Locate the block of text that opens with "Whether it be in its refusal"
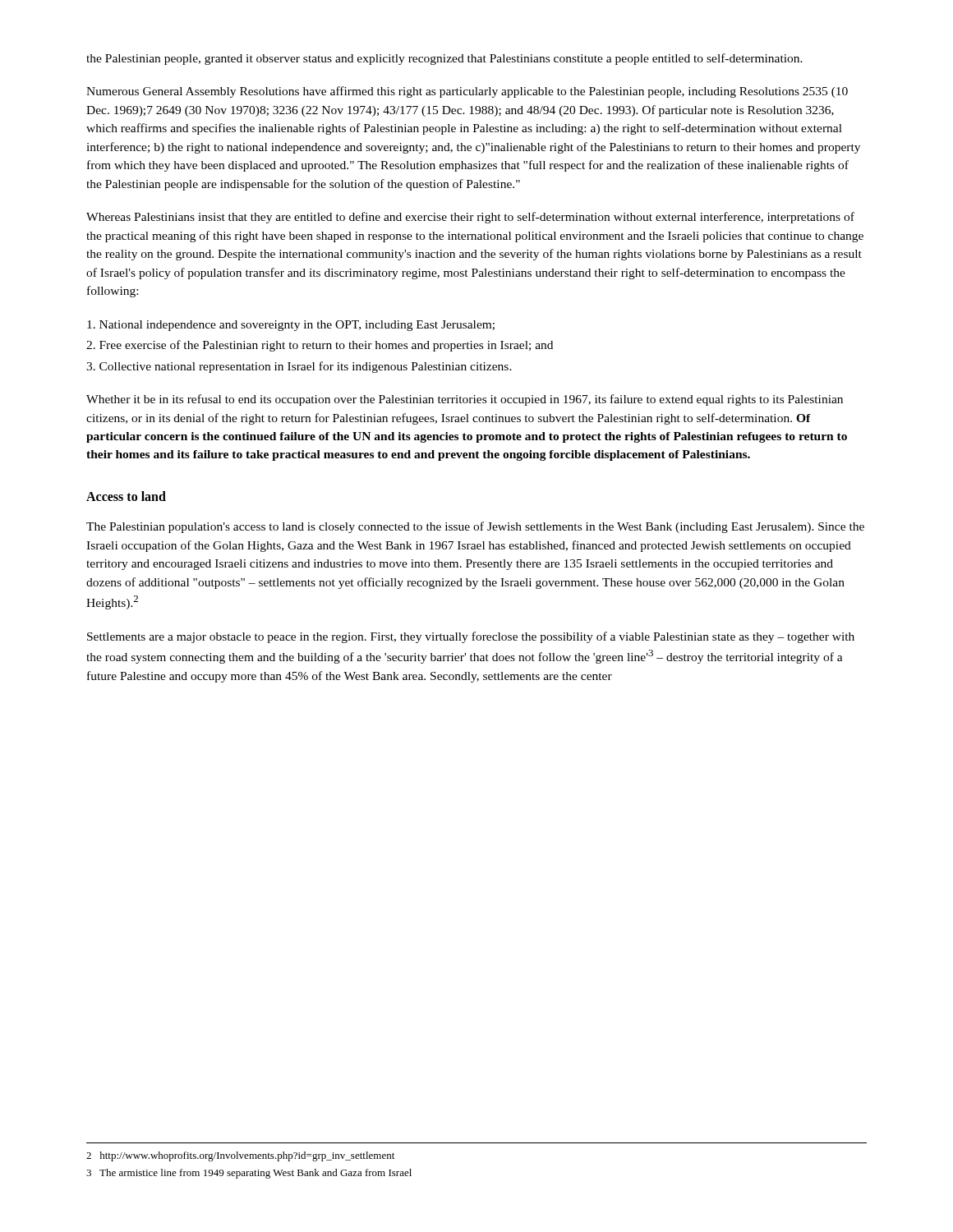 tap(467, 426)
